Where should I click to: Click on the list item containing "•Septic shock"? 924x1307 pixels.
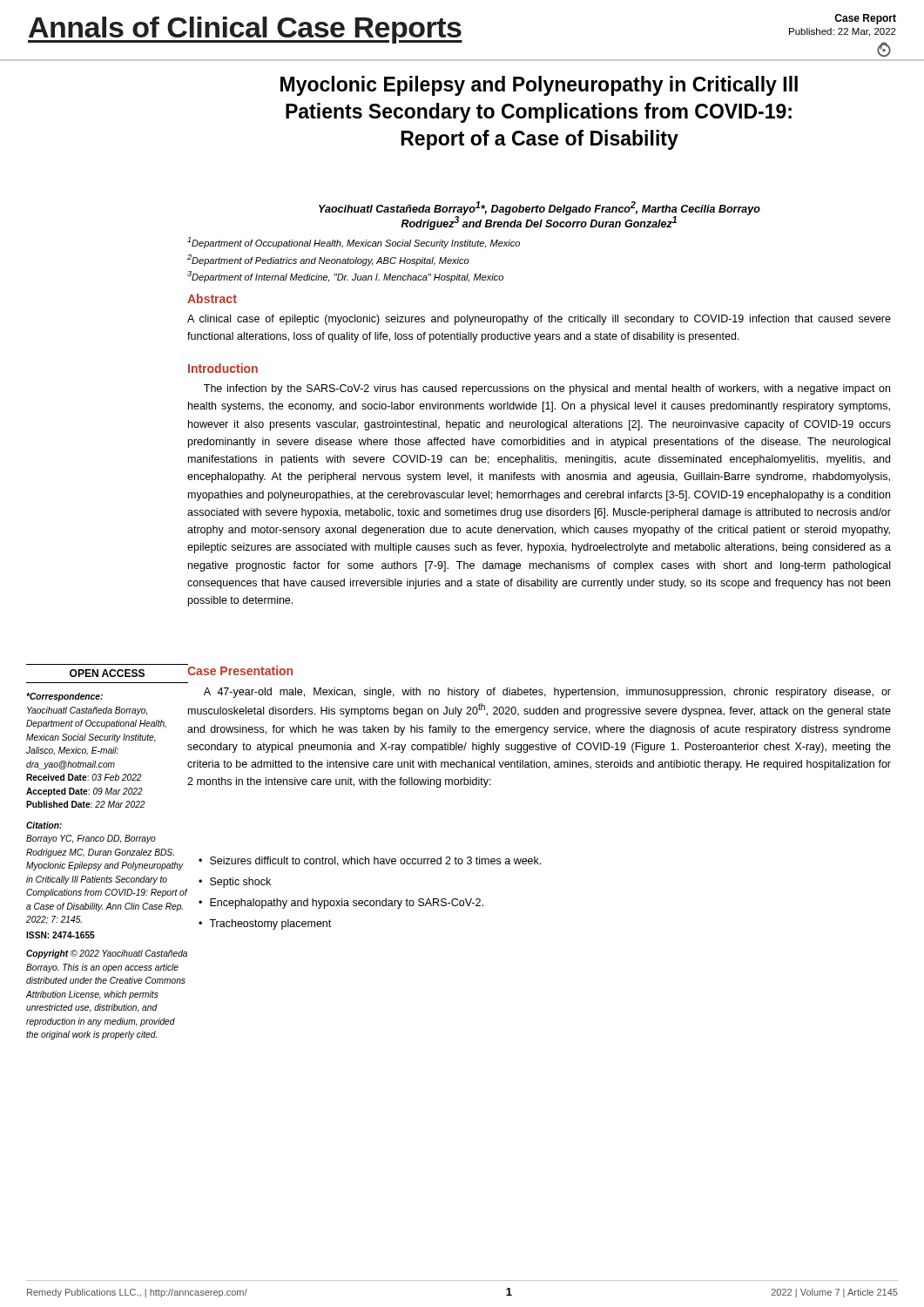point(235,882)
